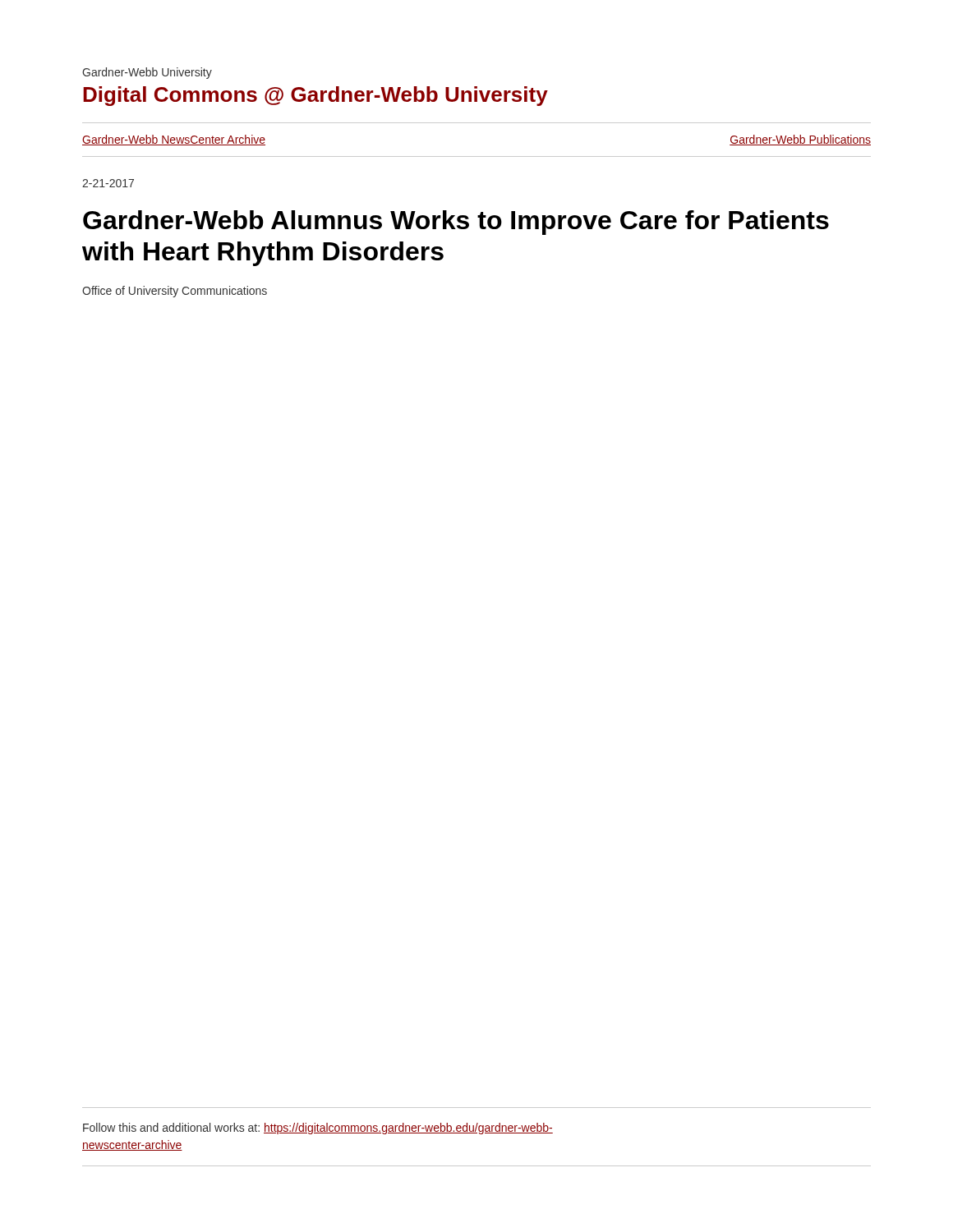Click on the text that reads "Gardner-Webb NewsCenter Archive"
The height and width of the screenshot is (1232, 953).
174,140
